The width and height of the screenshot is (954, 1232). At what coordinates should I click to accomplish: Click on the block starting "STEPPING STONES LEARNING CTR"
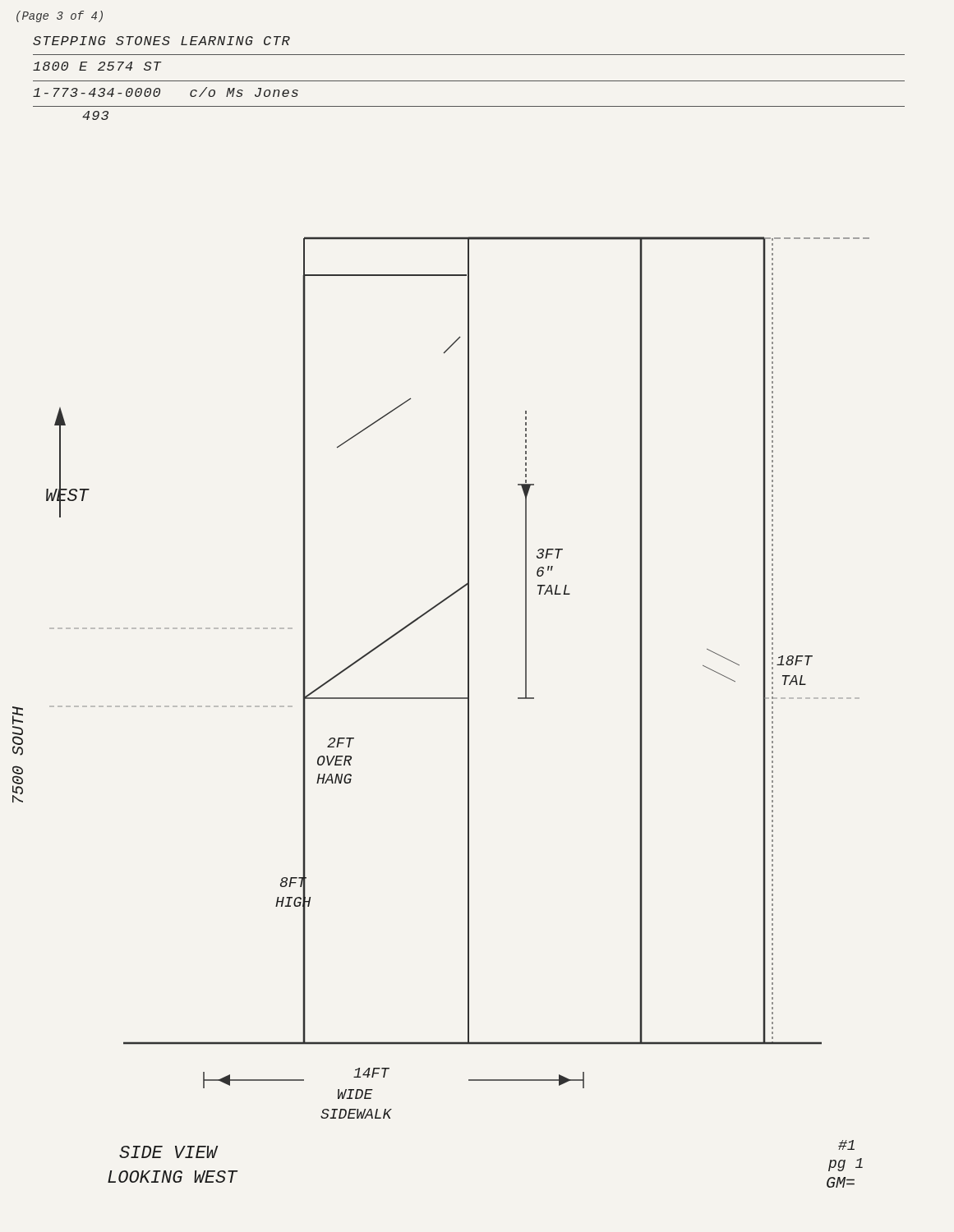[469, 78]
